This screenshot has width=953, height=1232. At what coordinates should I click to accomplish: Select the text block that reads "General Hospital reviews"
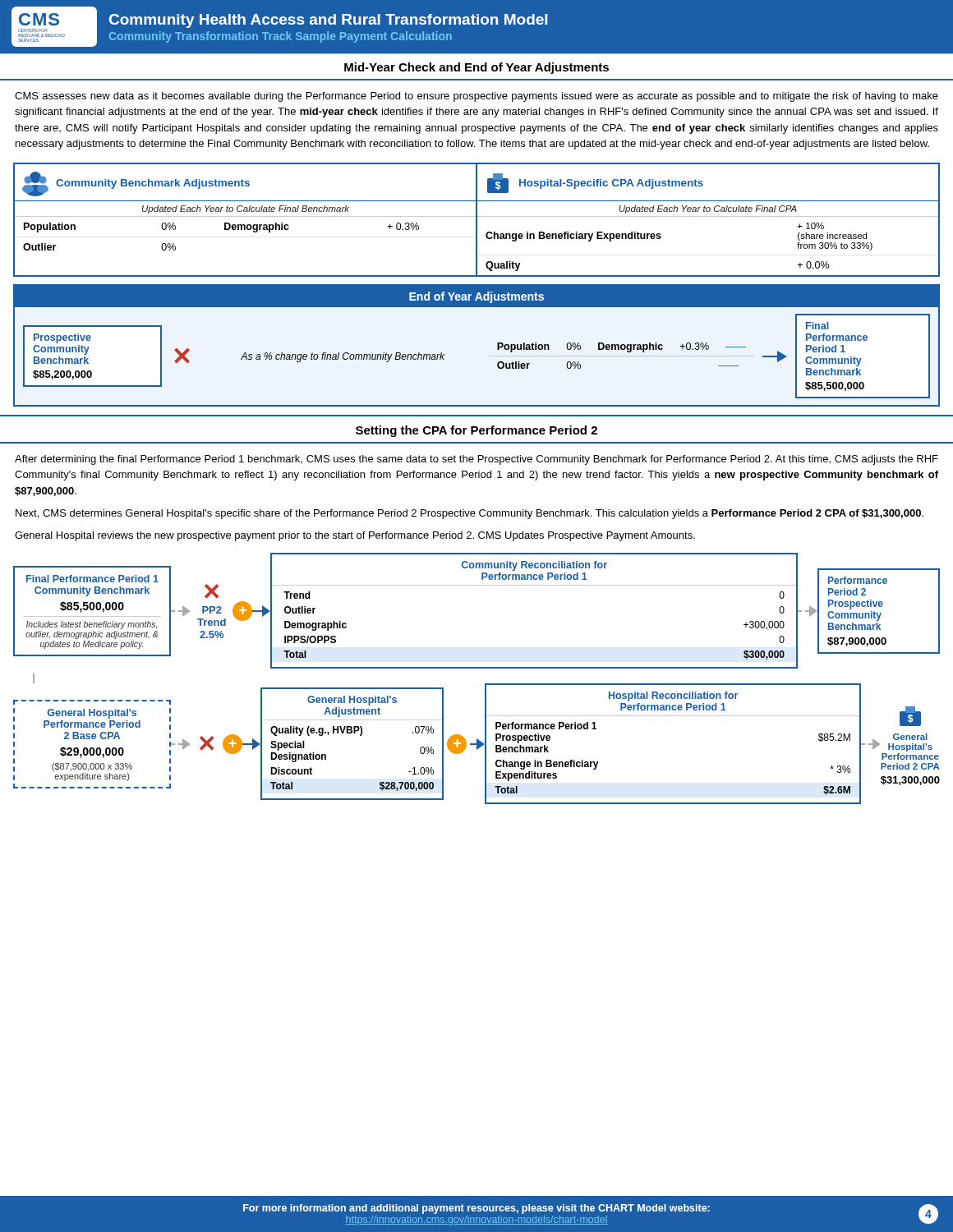click(x=355, y=535)
